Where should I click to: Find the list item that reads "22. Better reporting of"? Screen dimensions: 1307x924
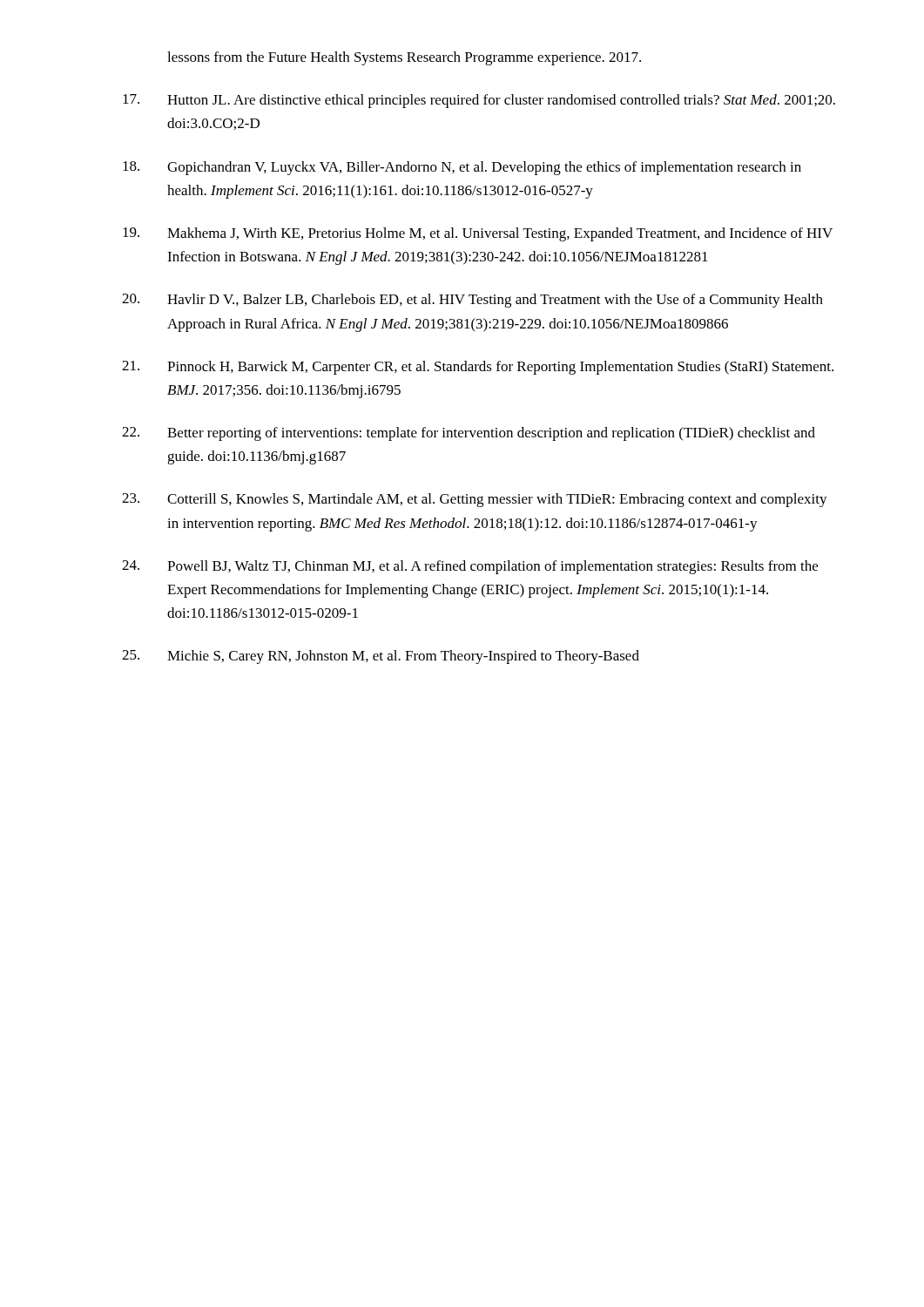tap(479, 445)
